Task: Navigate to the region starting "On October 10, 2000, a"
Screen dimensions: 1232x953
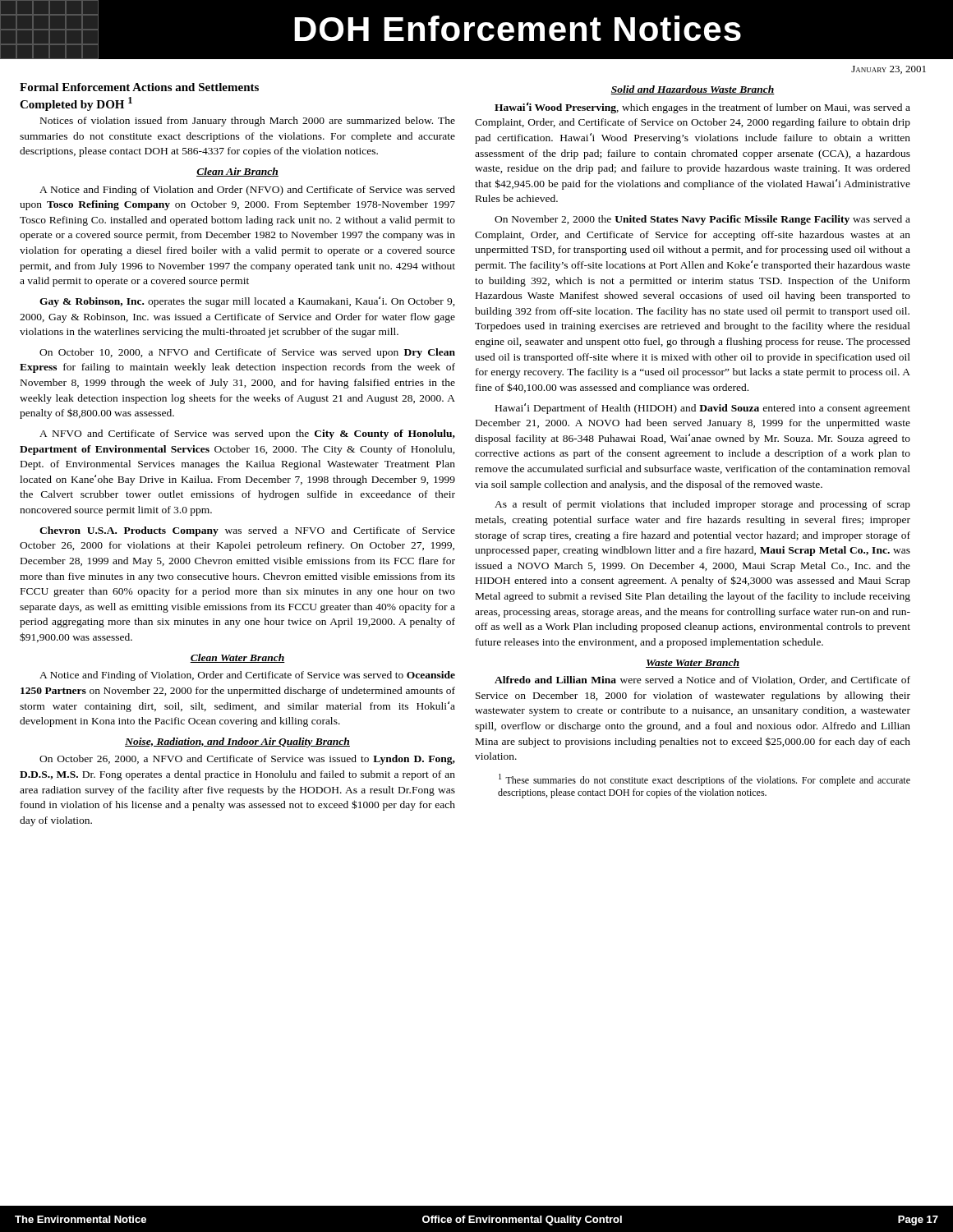Action: pyautogui.click(x=237, y=383)
